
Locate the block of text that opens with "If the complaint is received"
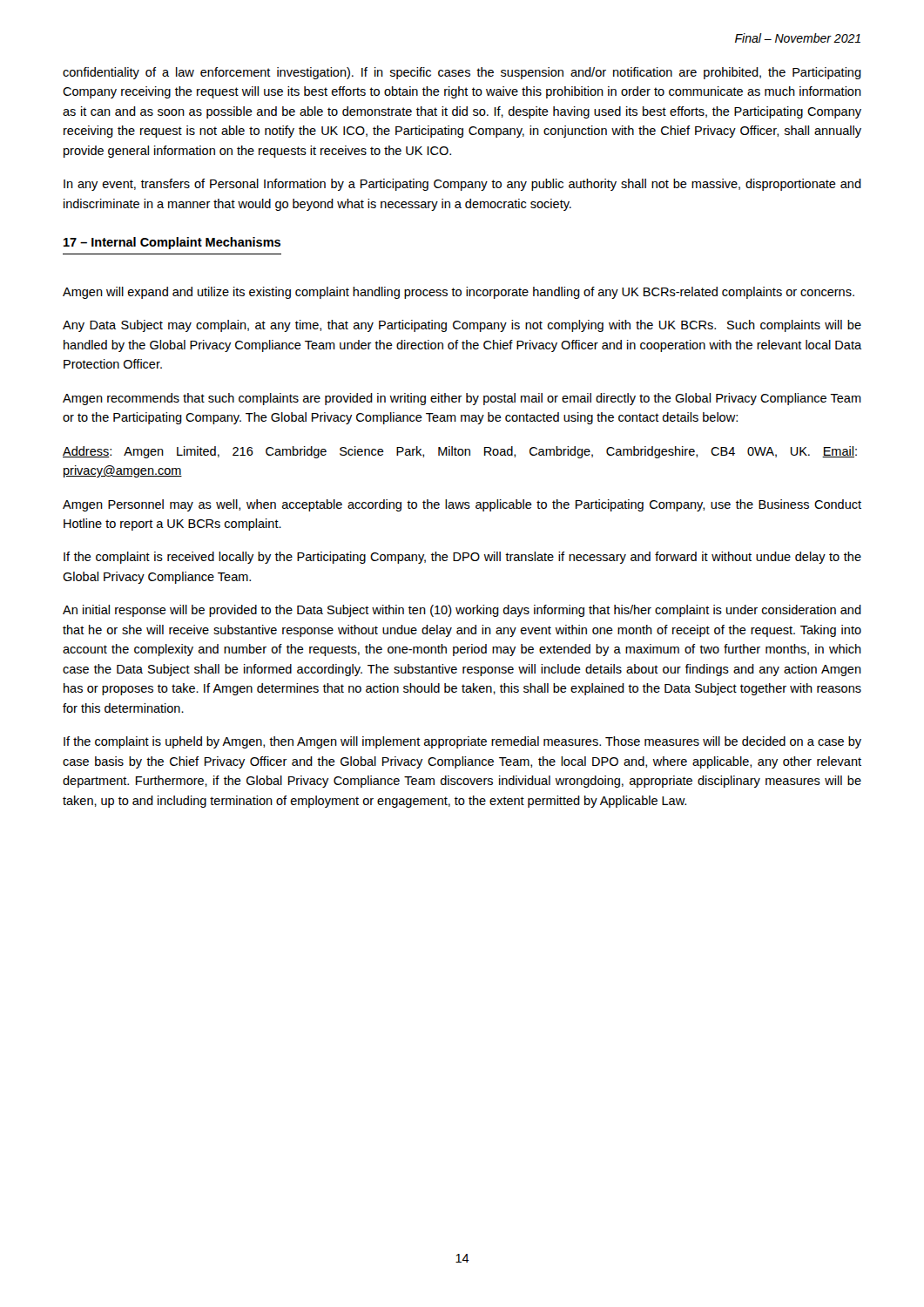coord(462,567)
